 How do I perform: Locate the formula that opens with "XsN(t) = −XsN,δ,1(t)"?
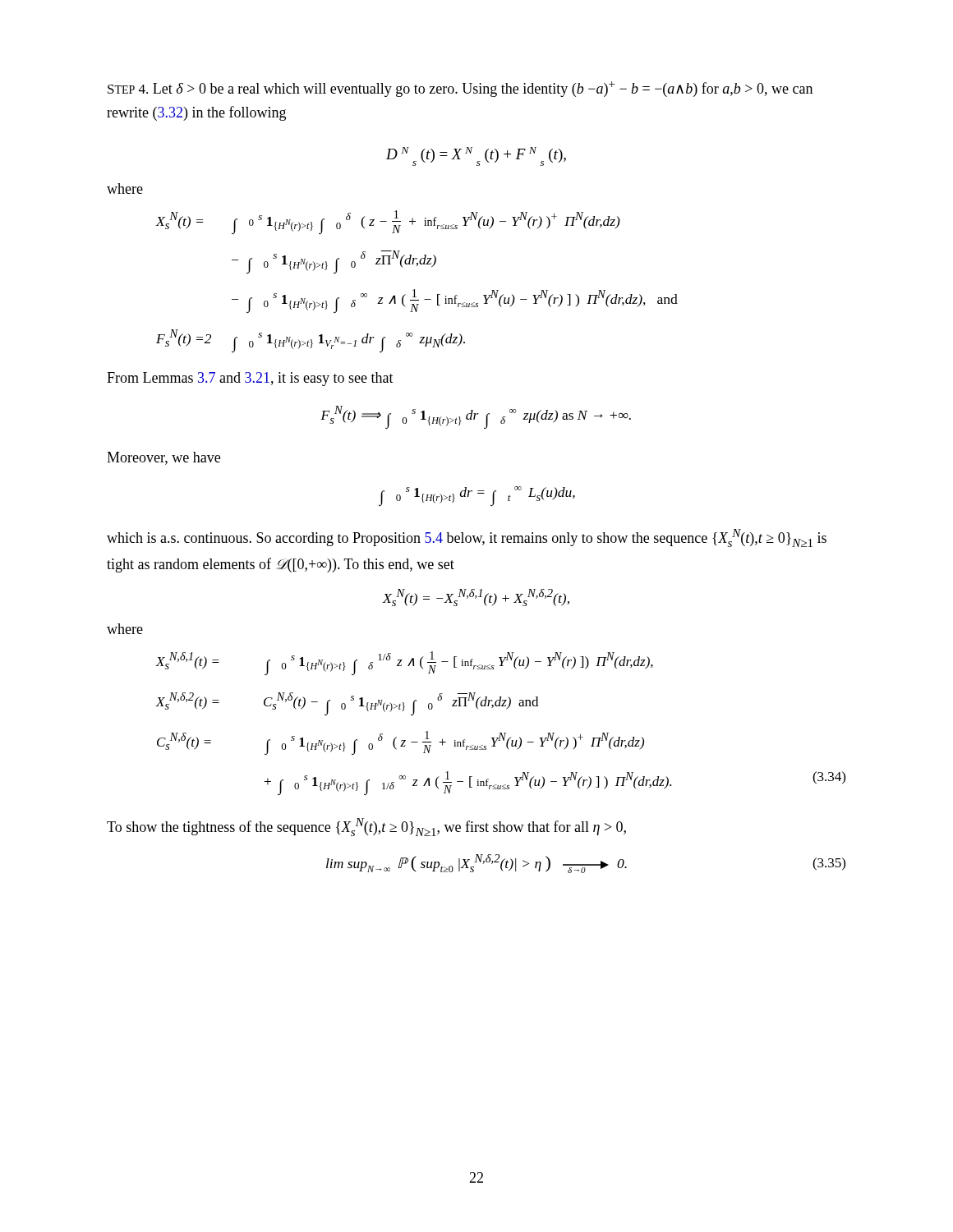(x=476, y=598)
